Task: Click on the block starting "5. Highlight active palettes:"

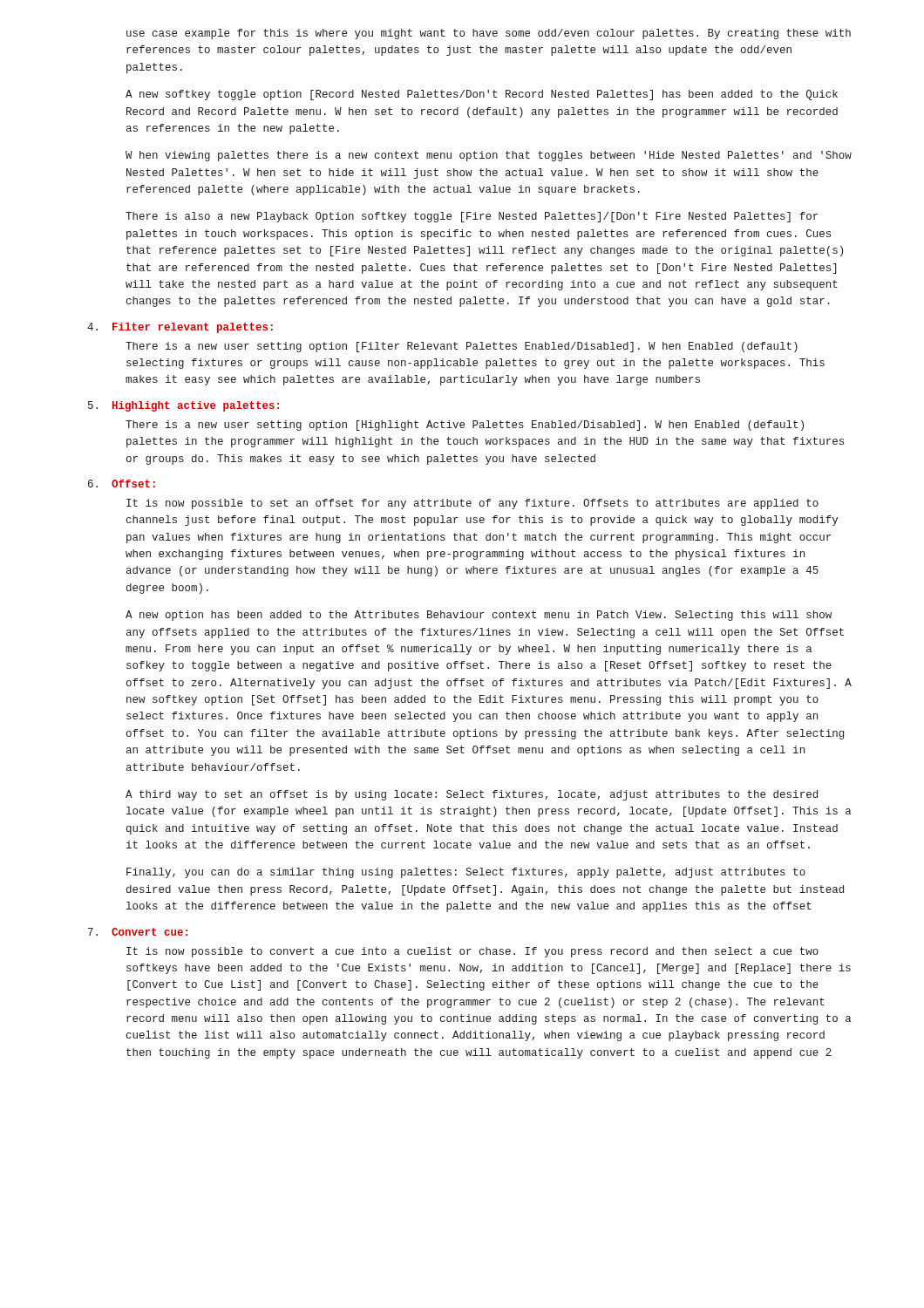Action: tap(184, 406)
